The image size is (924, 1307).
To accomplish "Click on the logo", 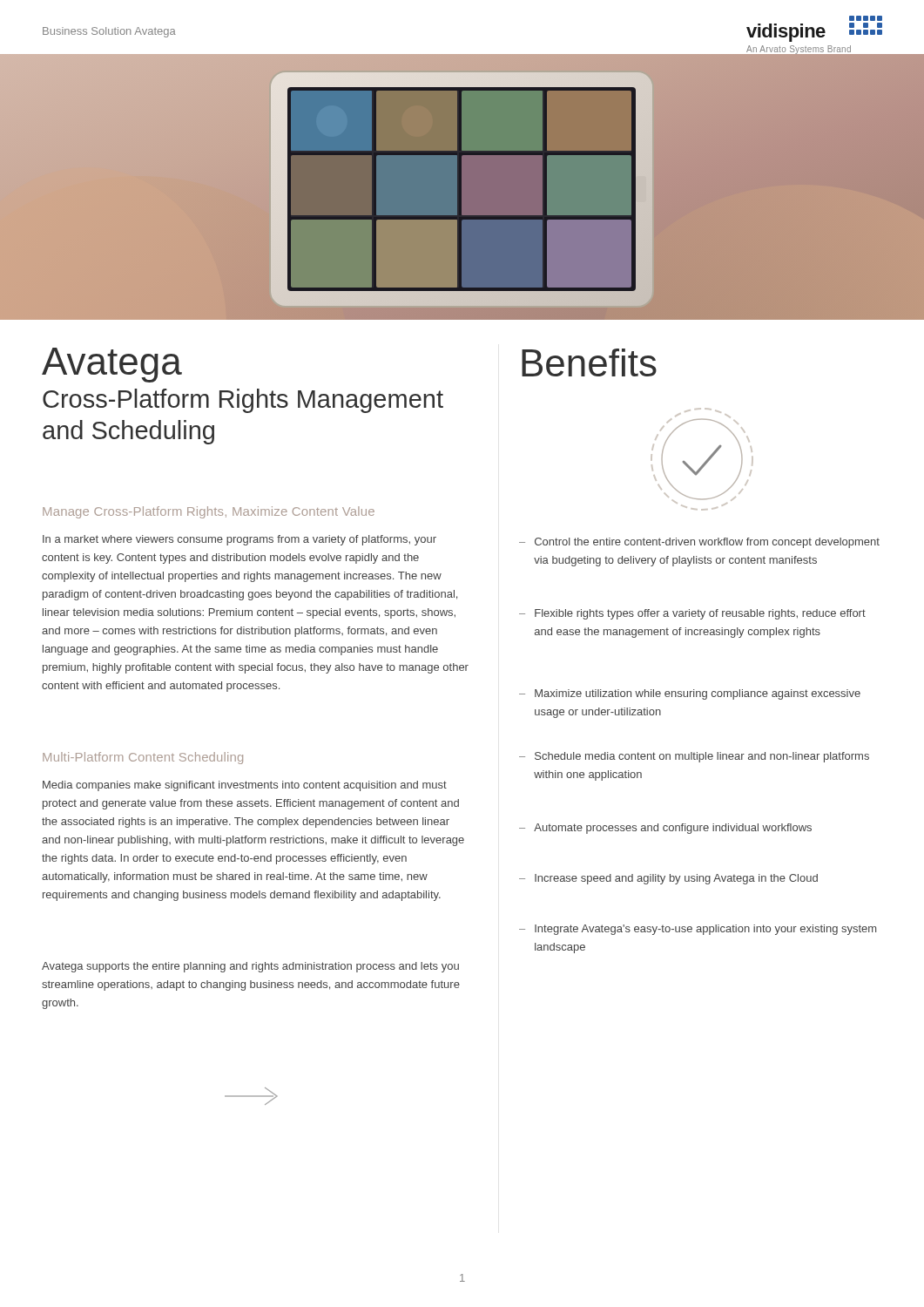I will coord(816,38).
